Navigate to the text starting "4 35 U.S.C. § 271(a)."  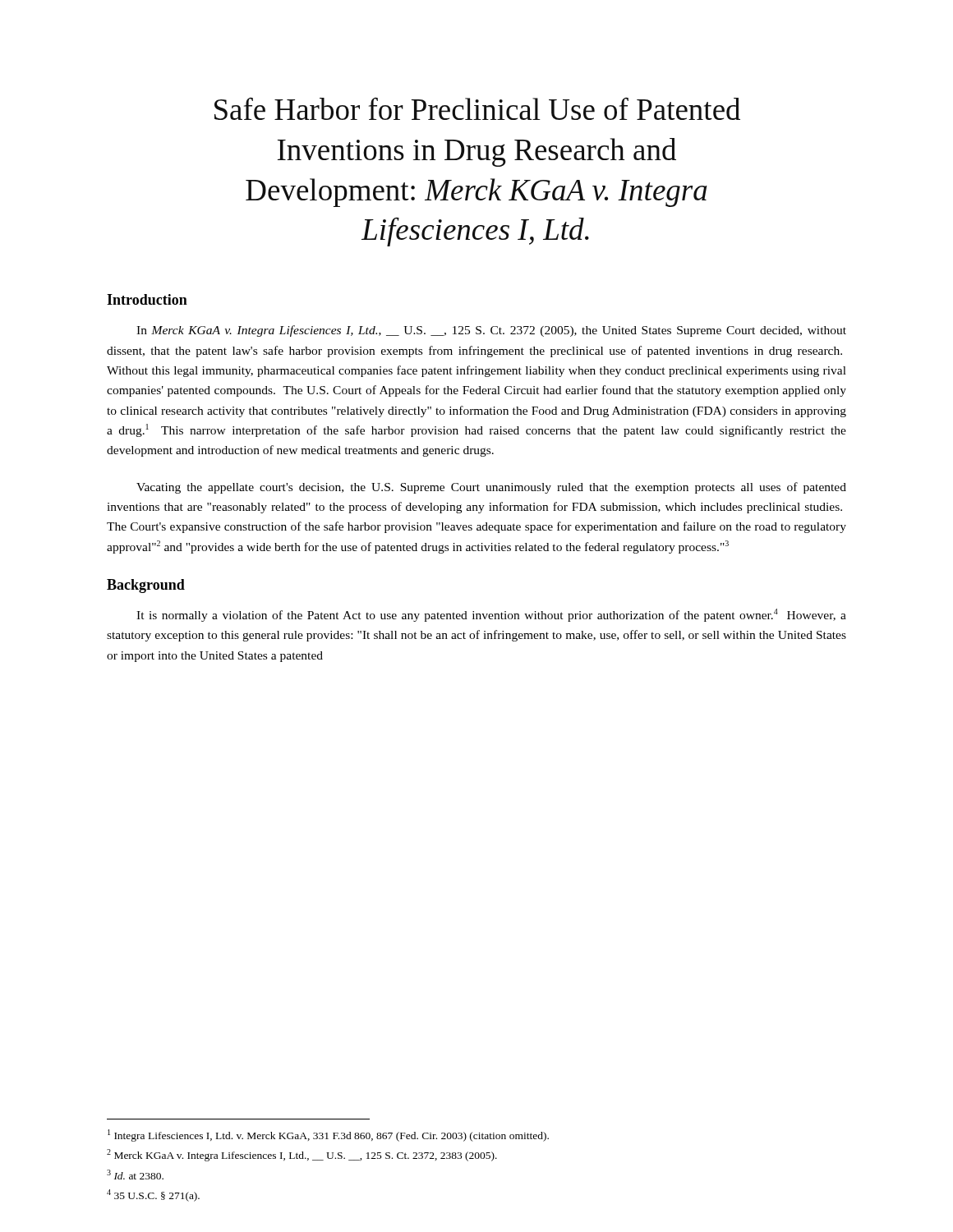[154, 1194]
